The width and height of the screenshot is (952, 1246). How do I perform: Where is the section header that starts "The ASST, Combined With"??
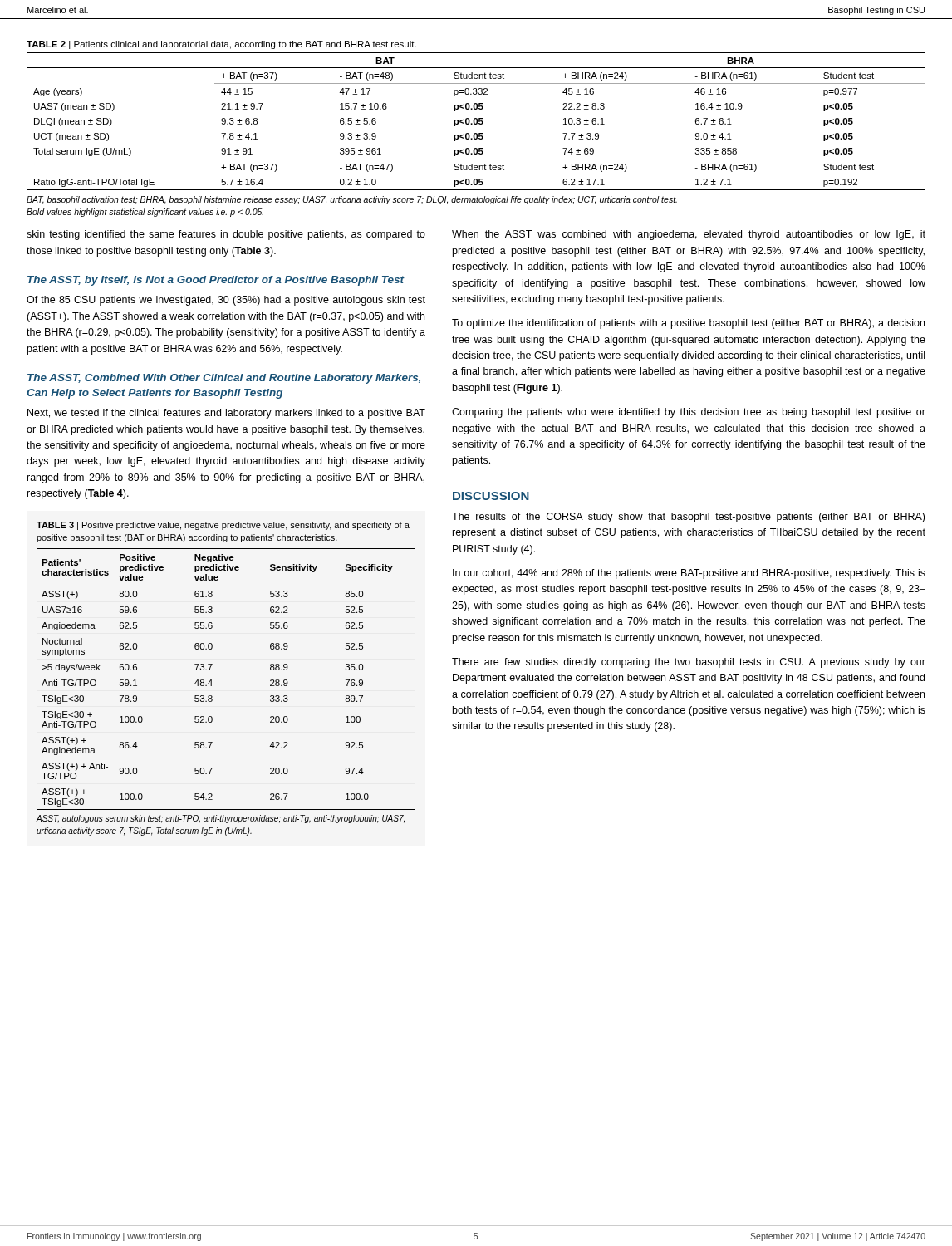pyautogui.click(x=224, y=385)
